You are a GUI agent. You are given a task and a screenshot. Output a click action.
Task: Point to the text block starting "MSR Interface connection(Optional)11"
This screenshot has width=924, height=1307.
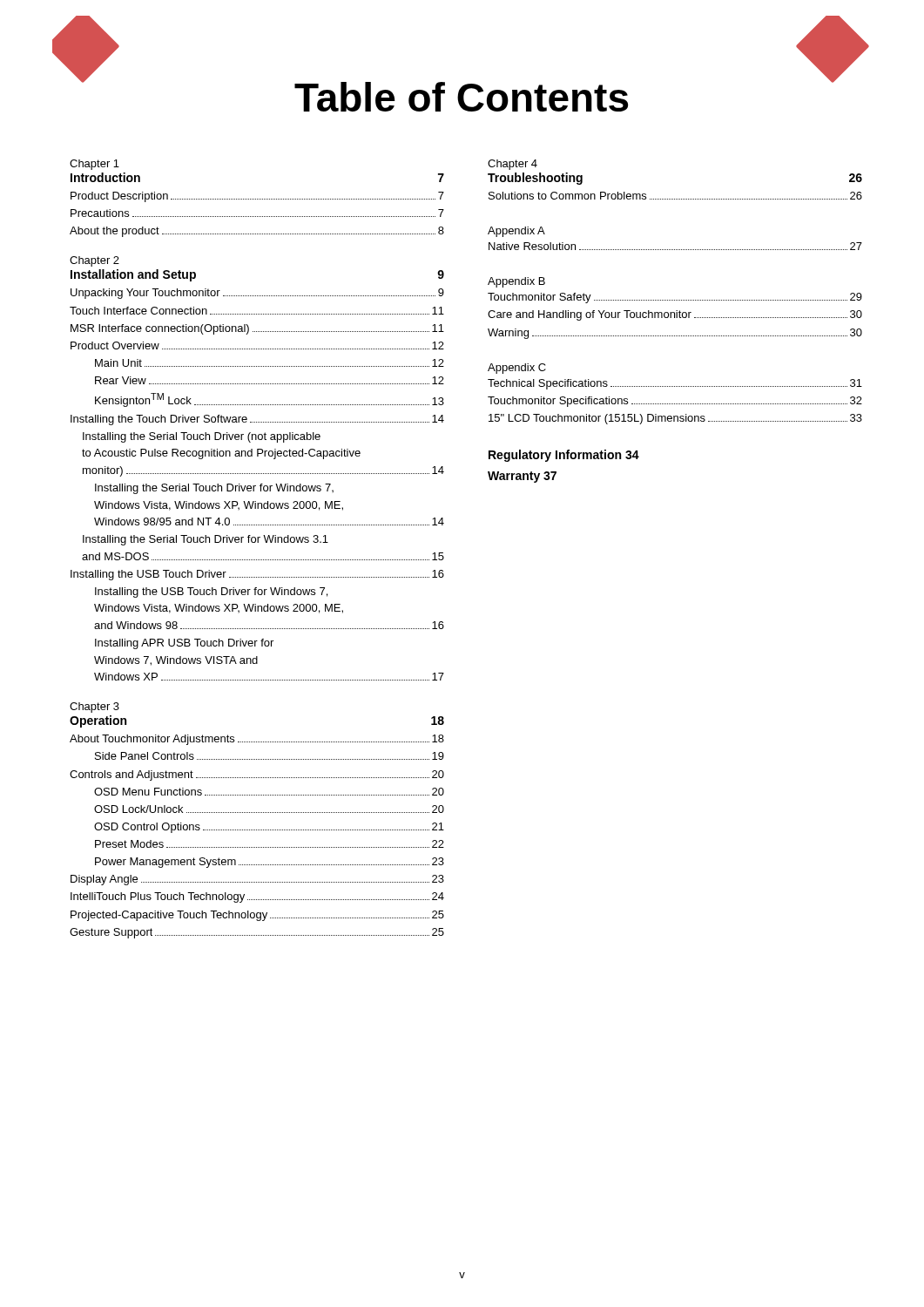(x=257, y=328)
